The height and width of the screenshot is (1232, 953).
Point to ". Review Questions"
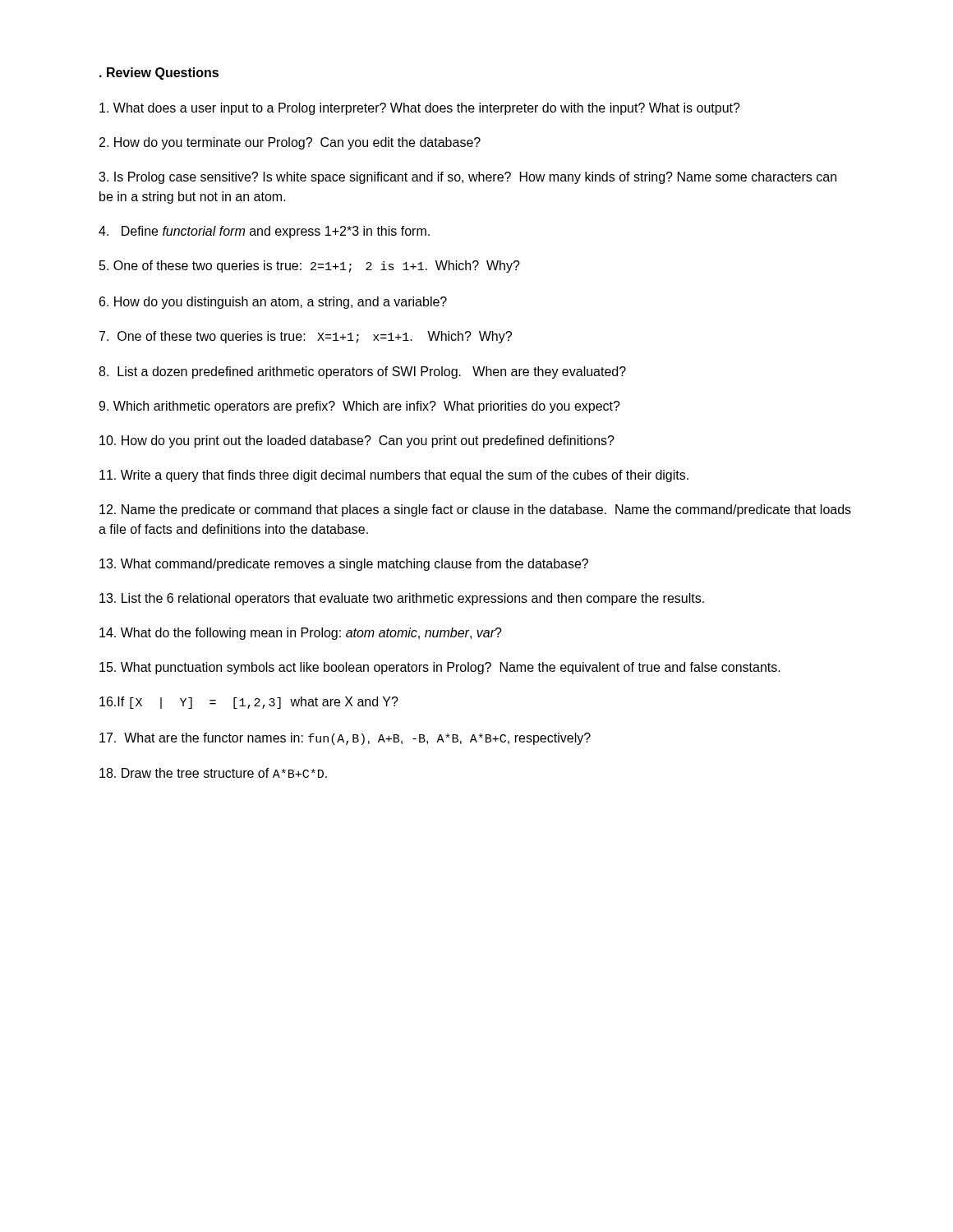[159, 73]
